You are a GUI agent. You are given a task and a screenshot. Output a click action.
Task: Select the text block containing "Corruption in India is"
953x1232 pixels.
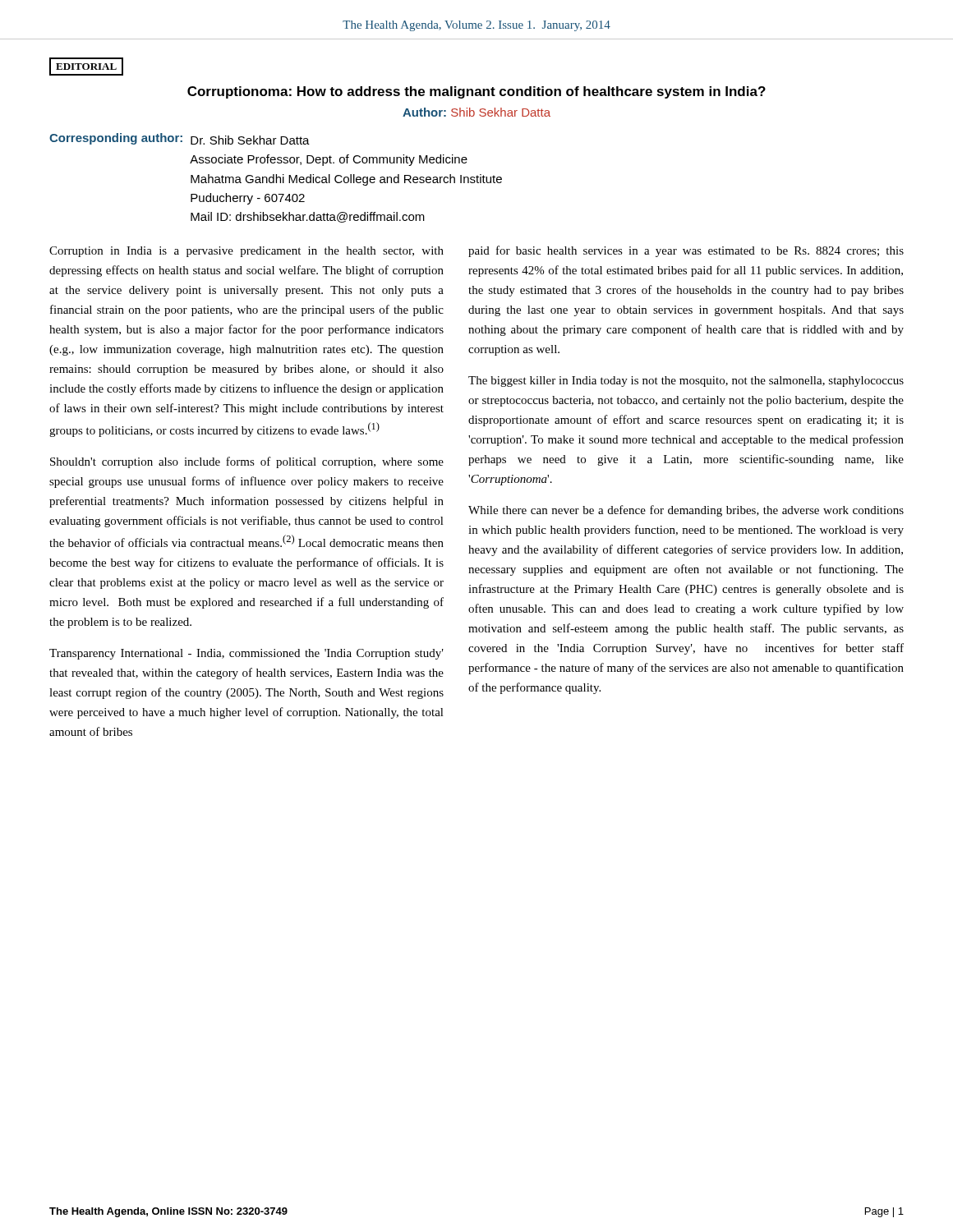pyautogui.click(x=246, y=341)
